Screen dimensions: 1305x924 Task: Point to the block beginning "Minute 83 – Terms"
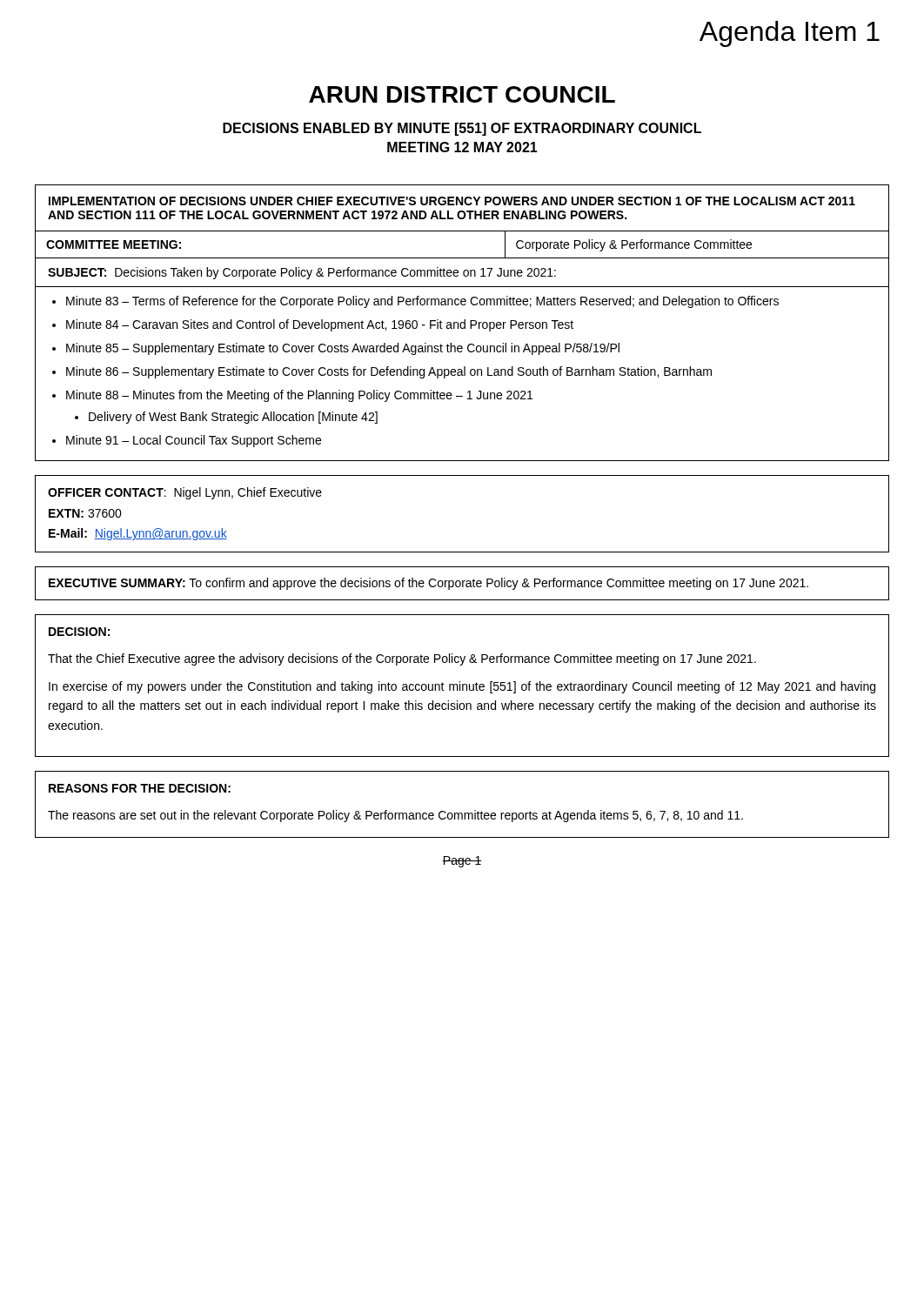tap(422, 301)
